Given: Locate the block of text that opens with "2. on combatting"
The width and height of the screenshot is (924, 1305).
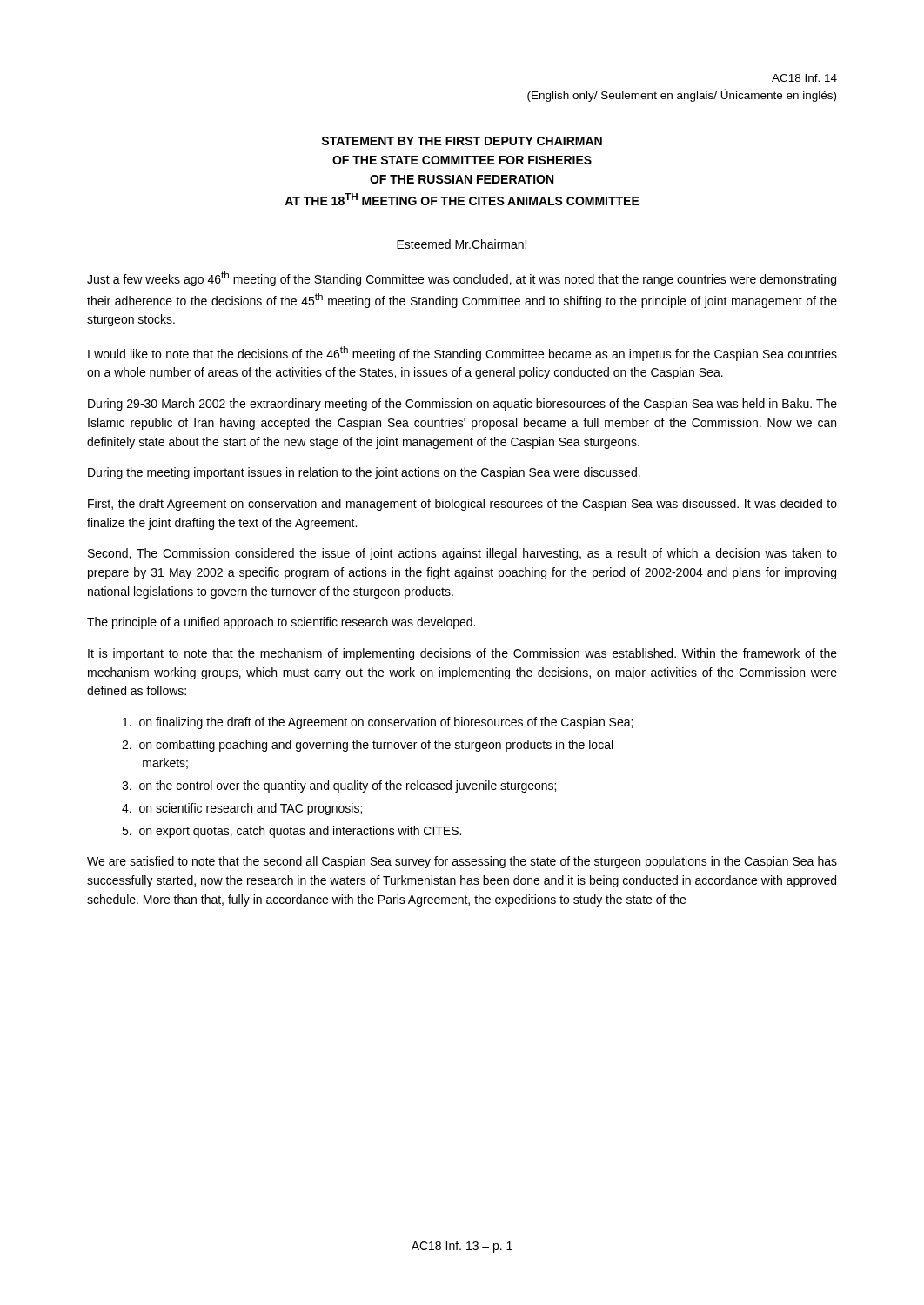Looking at the screenshot, I should [x=368, y=754].
